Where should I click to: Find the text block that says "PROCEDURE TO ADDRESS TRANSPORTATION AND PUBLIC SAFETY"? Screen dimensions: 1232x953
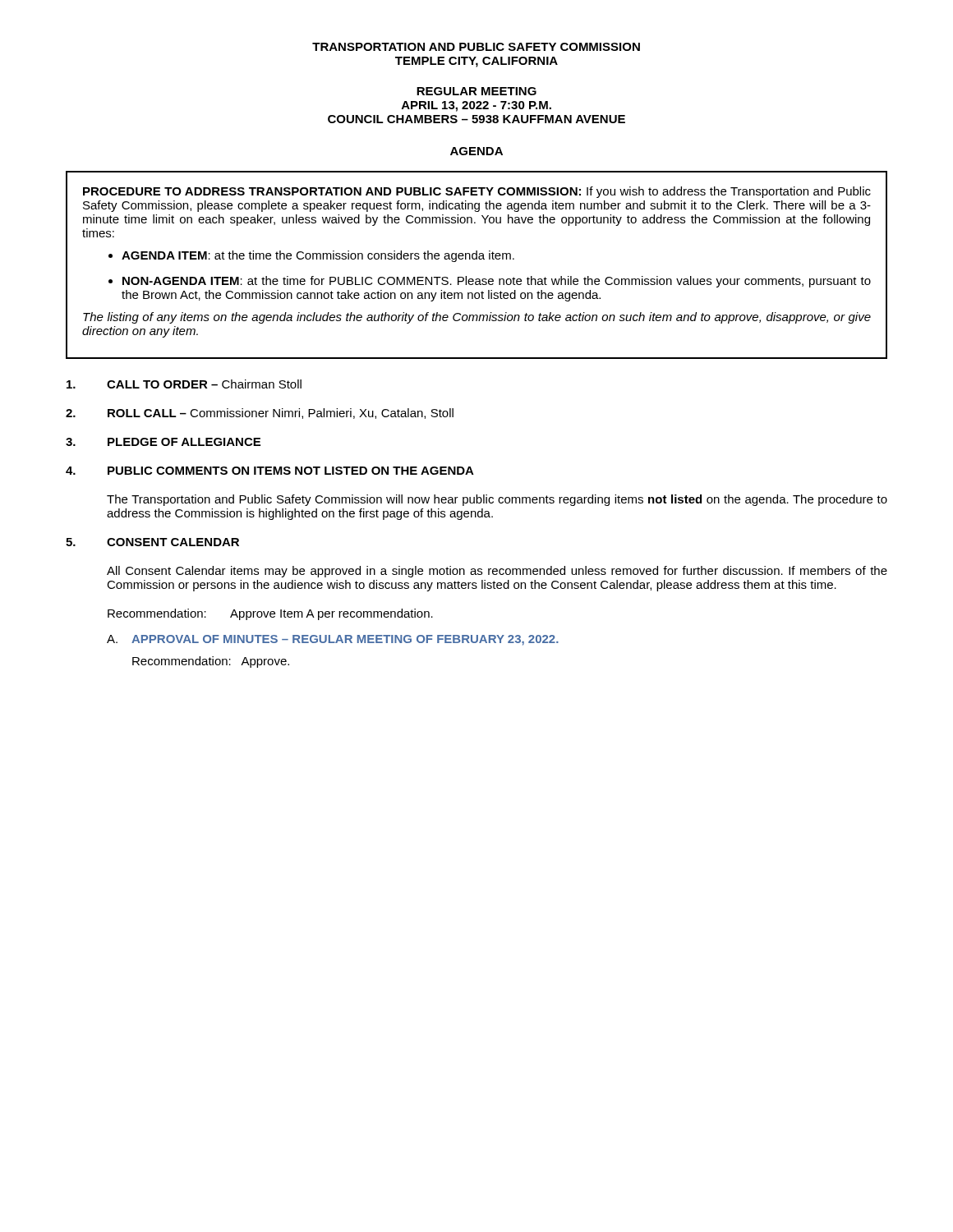tap(476, 261)
